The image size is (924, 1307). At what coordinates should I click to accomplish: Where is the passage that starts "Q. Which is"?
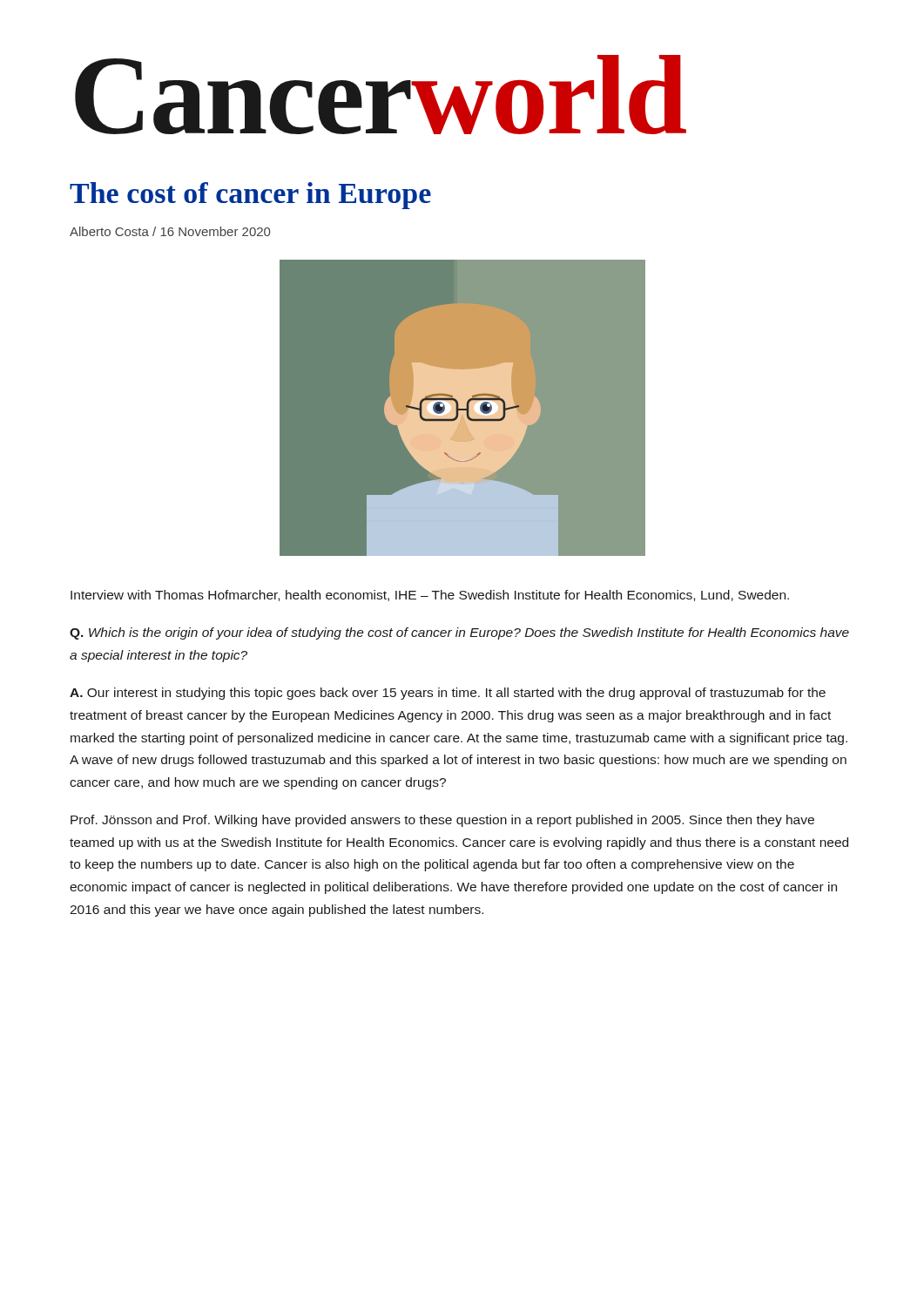(x=462, y=644)
